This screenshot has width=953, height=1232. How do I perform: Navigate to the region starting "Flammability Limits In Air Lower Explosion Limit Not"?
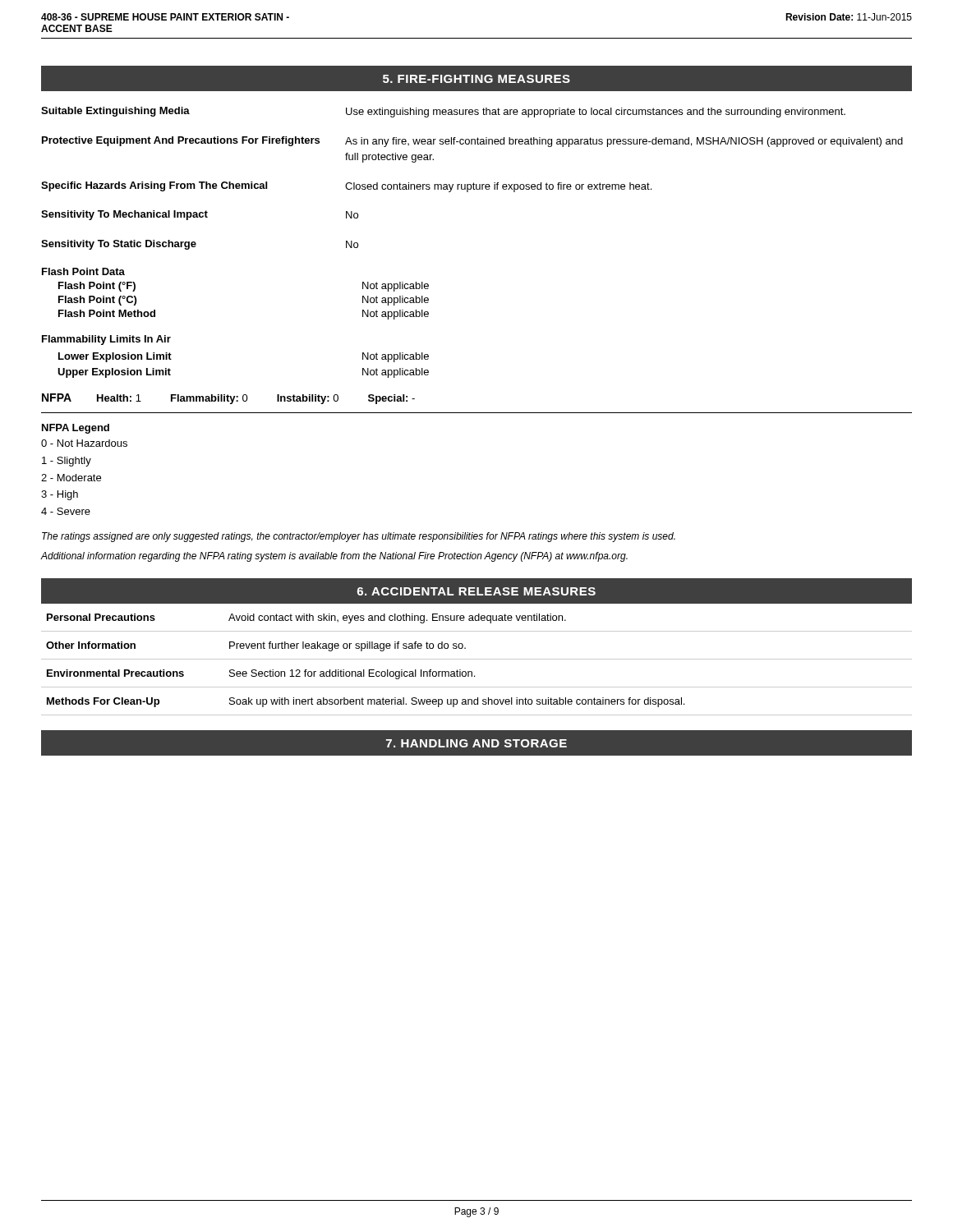[x=106, y=340]
